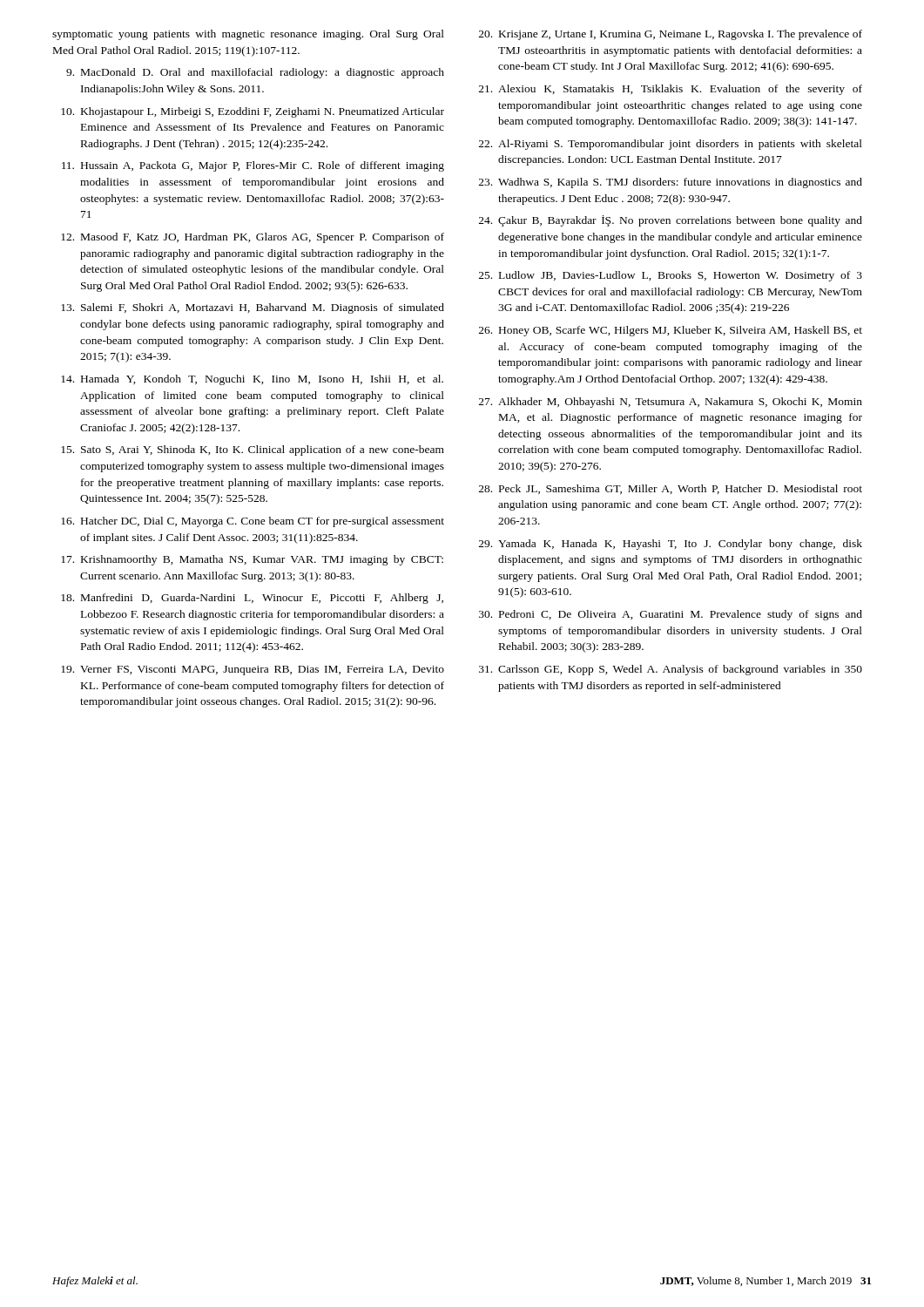Screen dimensions: 1307x924
Task: Click on the list item with the text "17. Krishnamoorthy B, Mamatha NS, Kumar"
Action: click(x=248, y=568)
